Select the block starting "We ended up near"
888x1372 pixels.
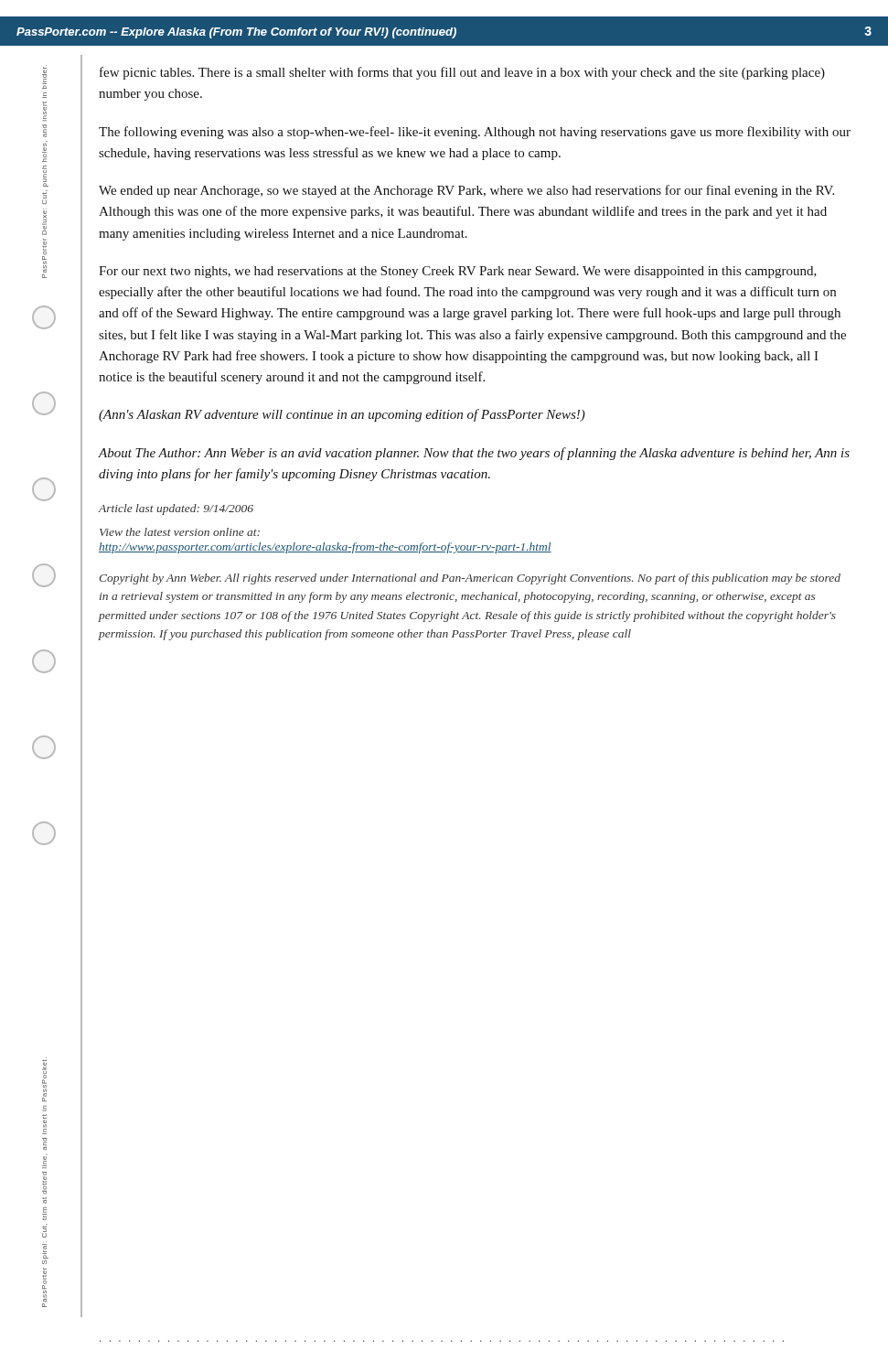click(x=467, y=211)
